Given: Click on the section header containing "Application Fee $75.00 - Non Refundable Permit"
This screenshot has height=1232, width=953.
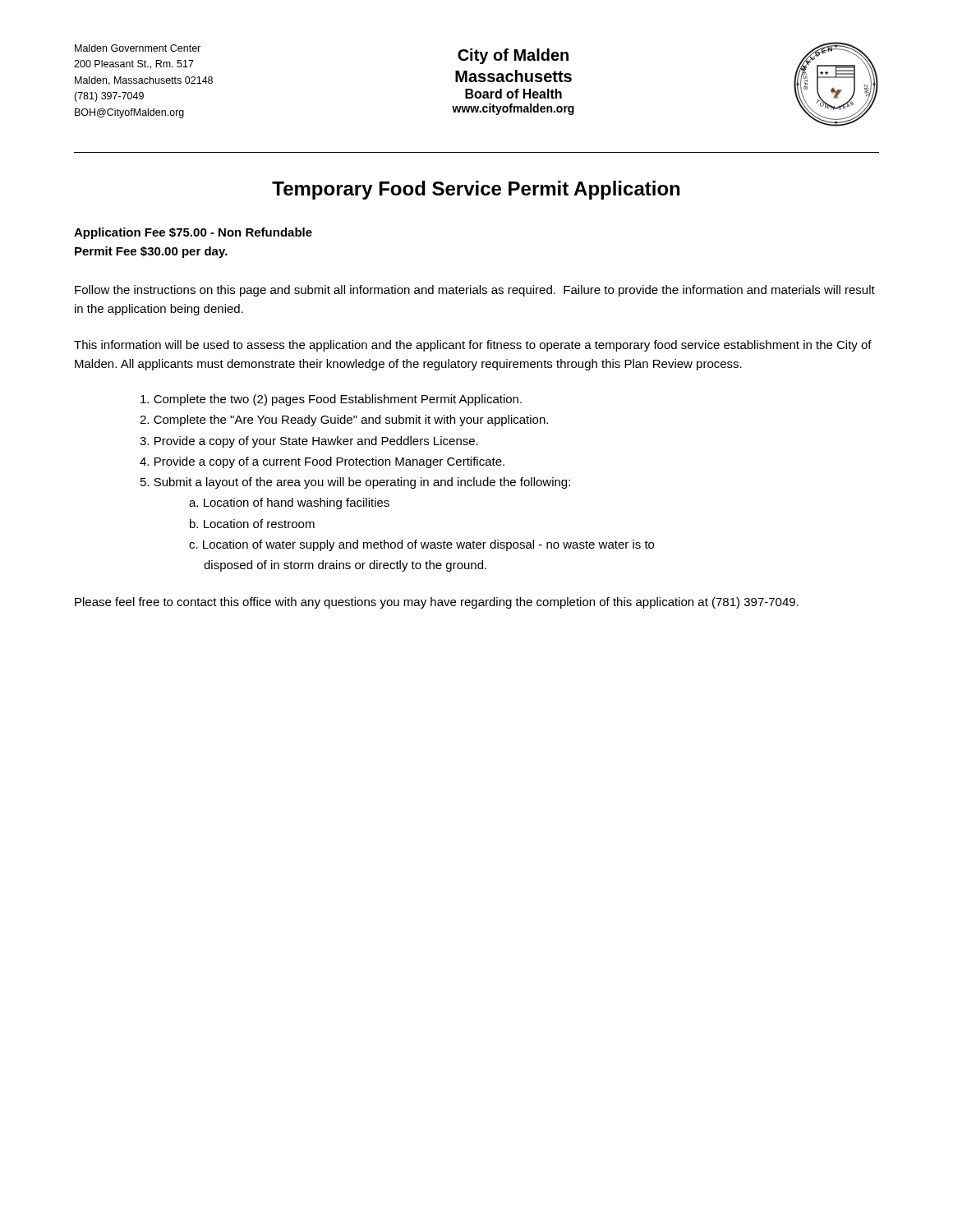Looking at the screenshot, I should click(193, 241).
